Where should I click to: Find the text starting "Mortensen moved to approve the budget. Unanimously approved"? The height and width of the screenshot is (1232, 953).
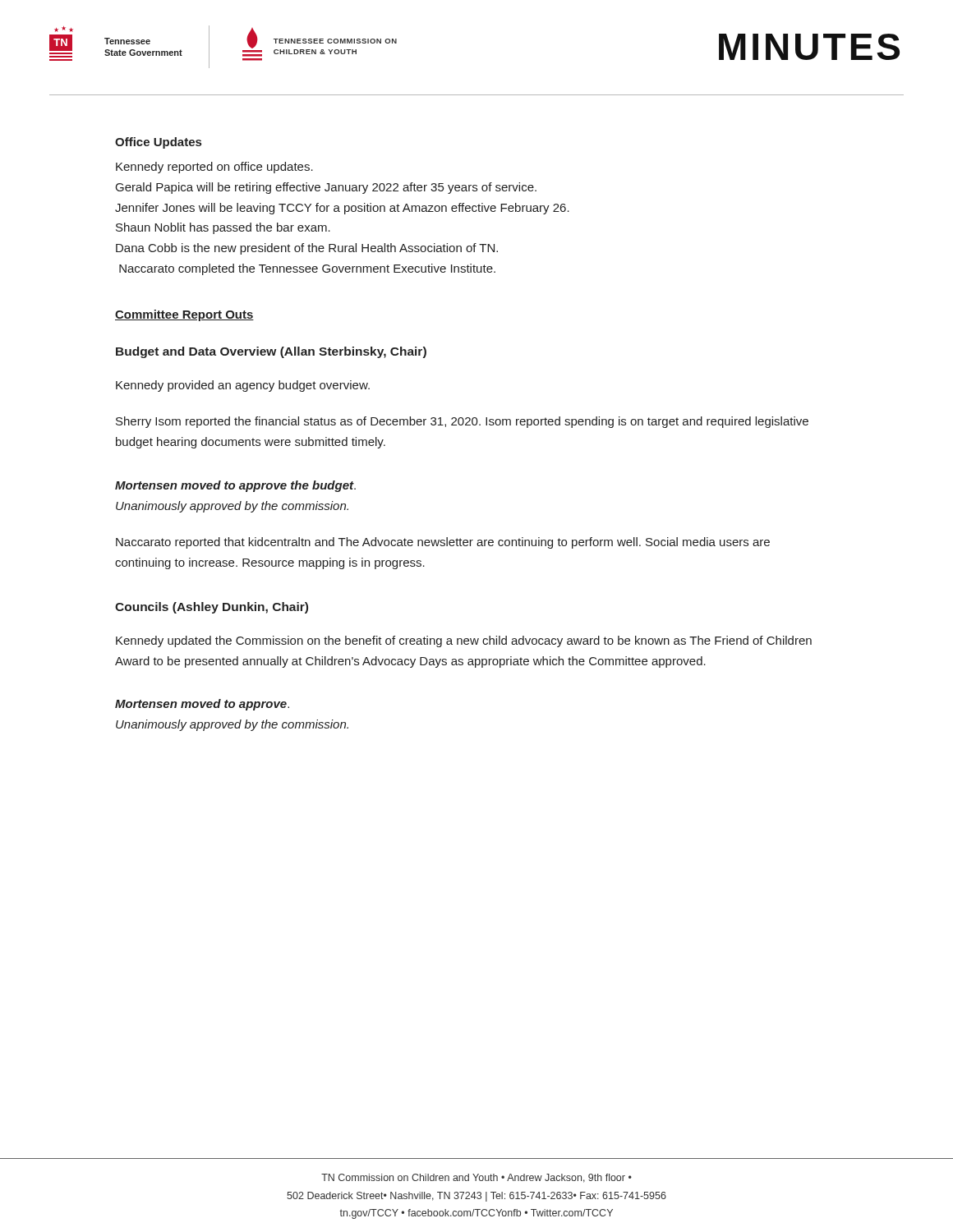click(235, 486)
